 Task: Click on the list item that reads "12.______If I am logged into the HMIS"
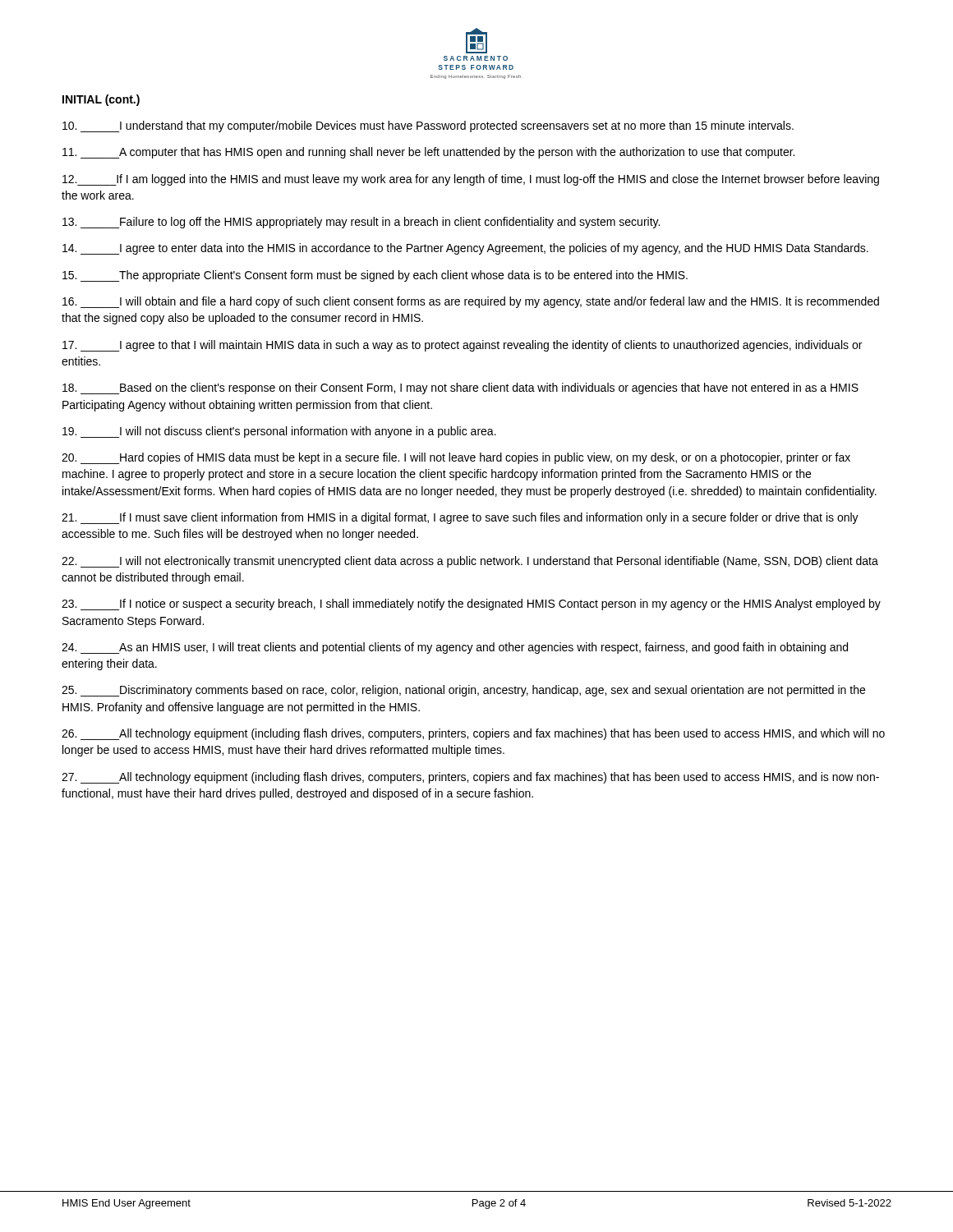click(x=471, y=187)
